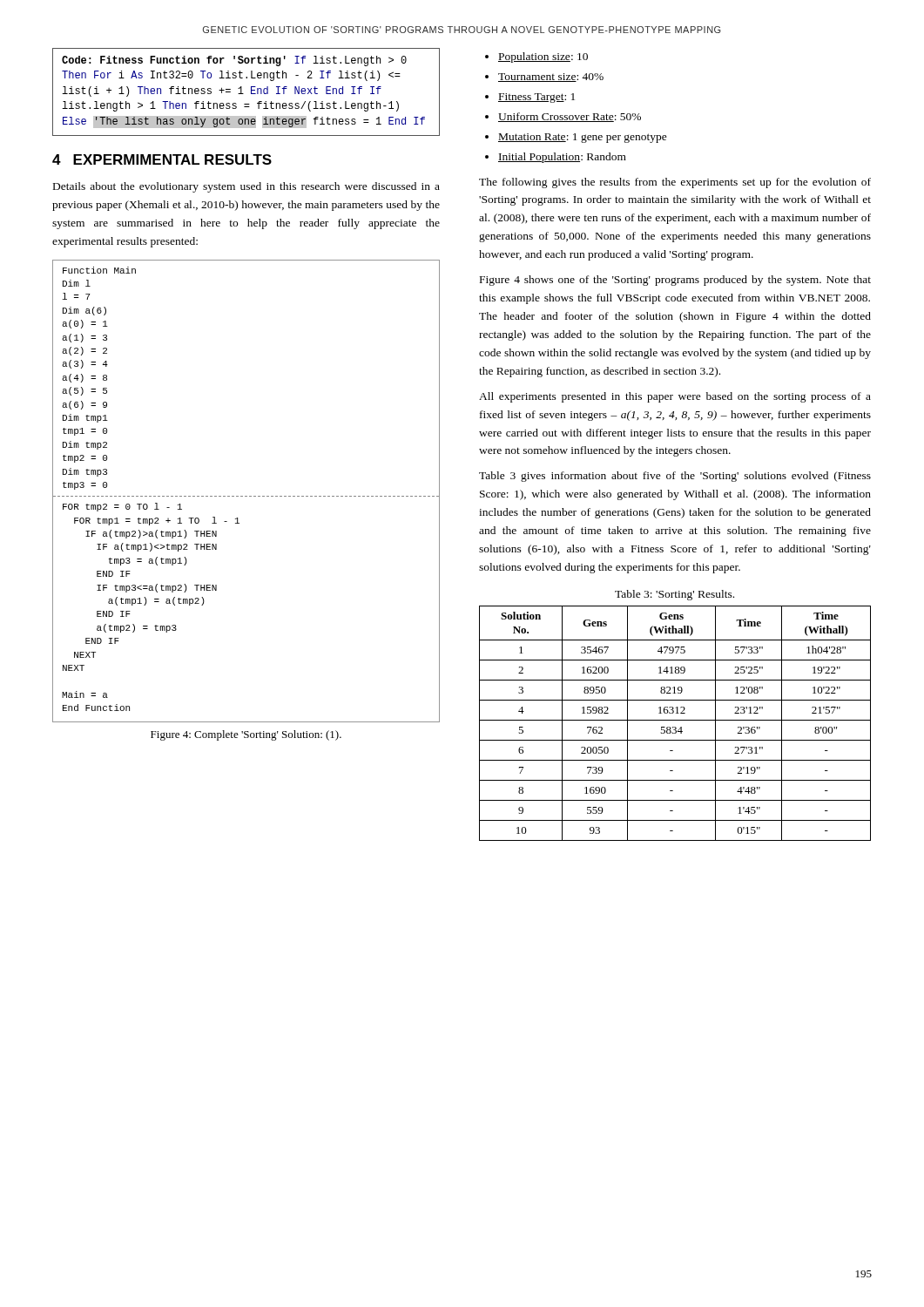The width and height of the screenshot is (924, 1307).
Task: Select the text block starting "Table 3 gives information about five of"
Action: point(675,521)
